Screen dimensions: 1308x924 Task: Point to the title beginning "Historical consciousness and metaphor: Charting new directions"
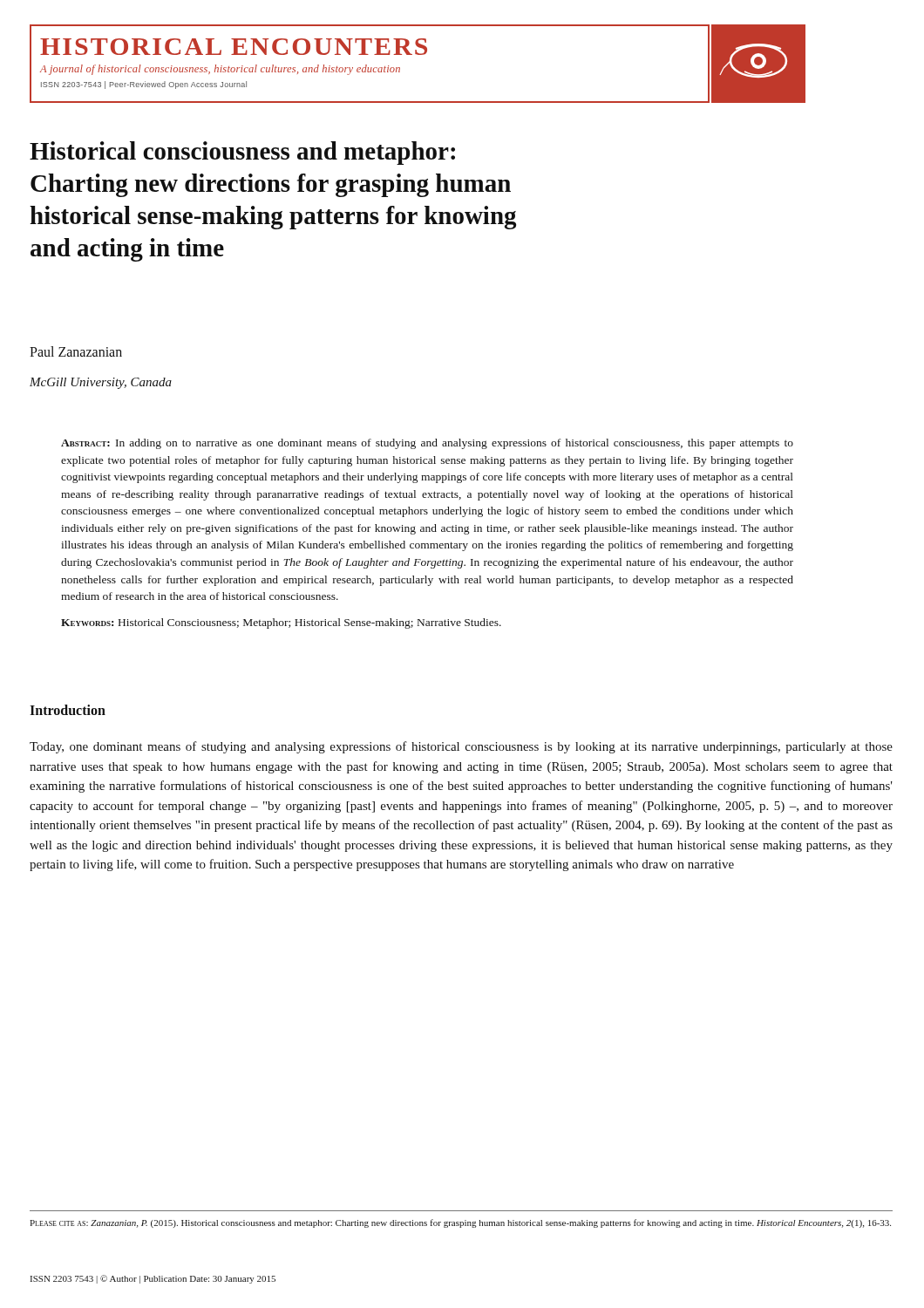click(x=273, y=199)
